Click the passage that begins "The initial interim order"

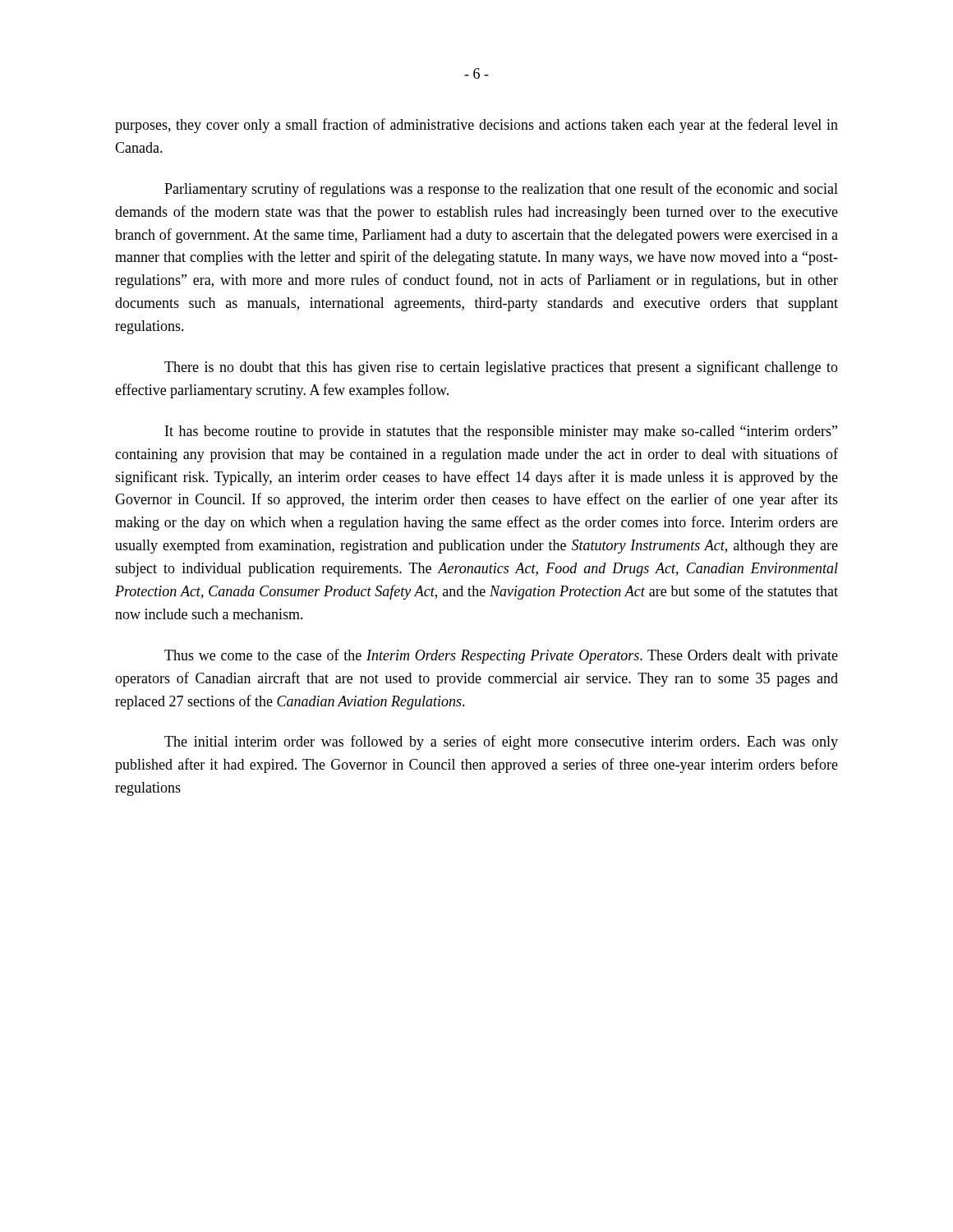[x=476, y=765]
